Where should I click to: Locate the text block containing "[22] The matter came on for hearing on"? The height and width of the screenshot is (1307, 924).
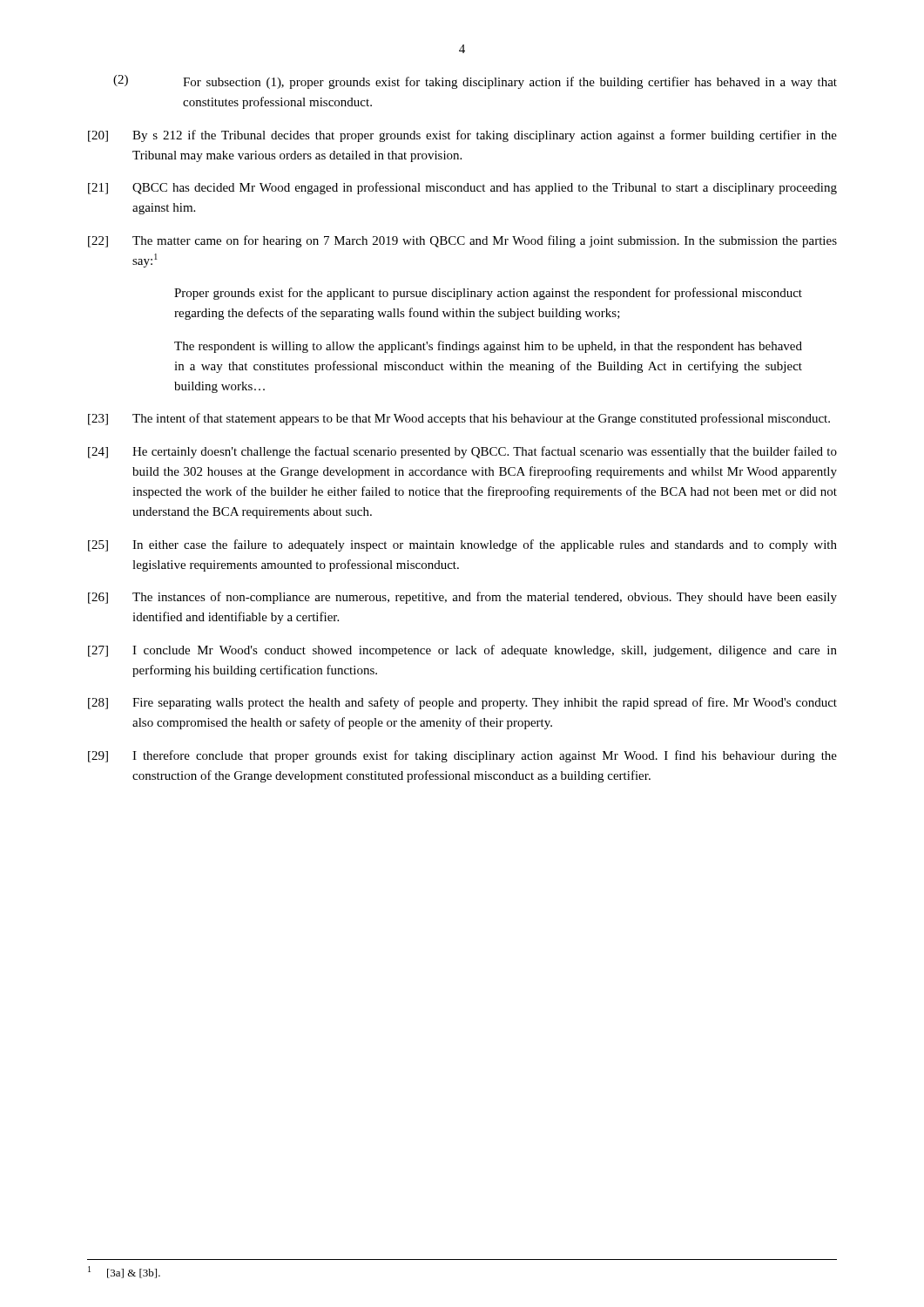[x=462, y=251]
